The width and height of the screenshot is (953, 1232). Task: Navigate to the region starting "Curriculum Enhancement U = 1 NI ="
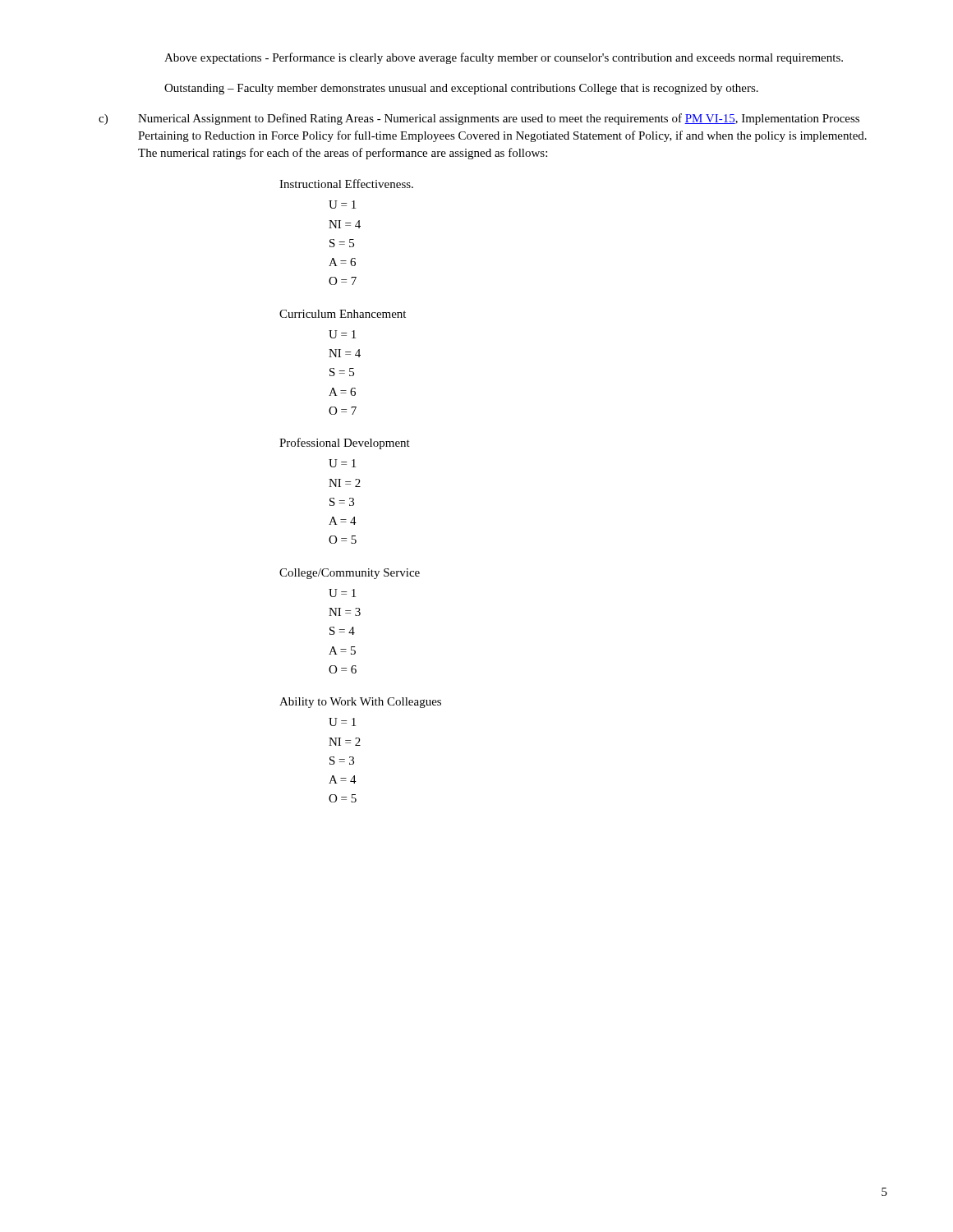click(x=343, y=314)
